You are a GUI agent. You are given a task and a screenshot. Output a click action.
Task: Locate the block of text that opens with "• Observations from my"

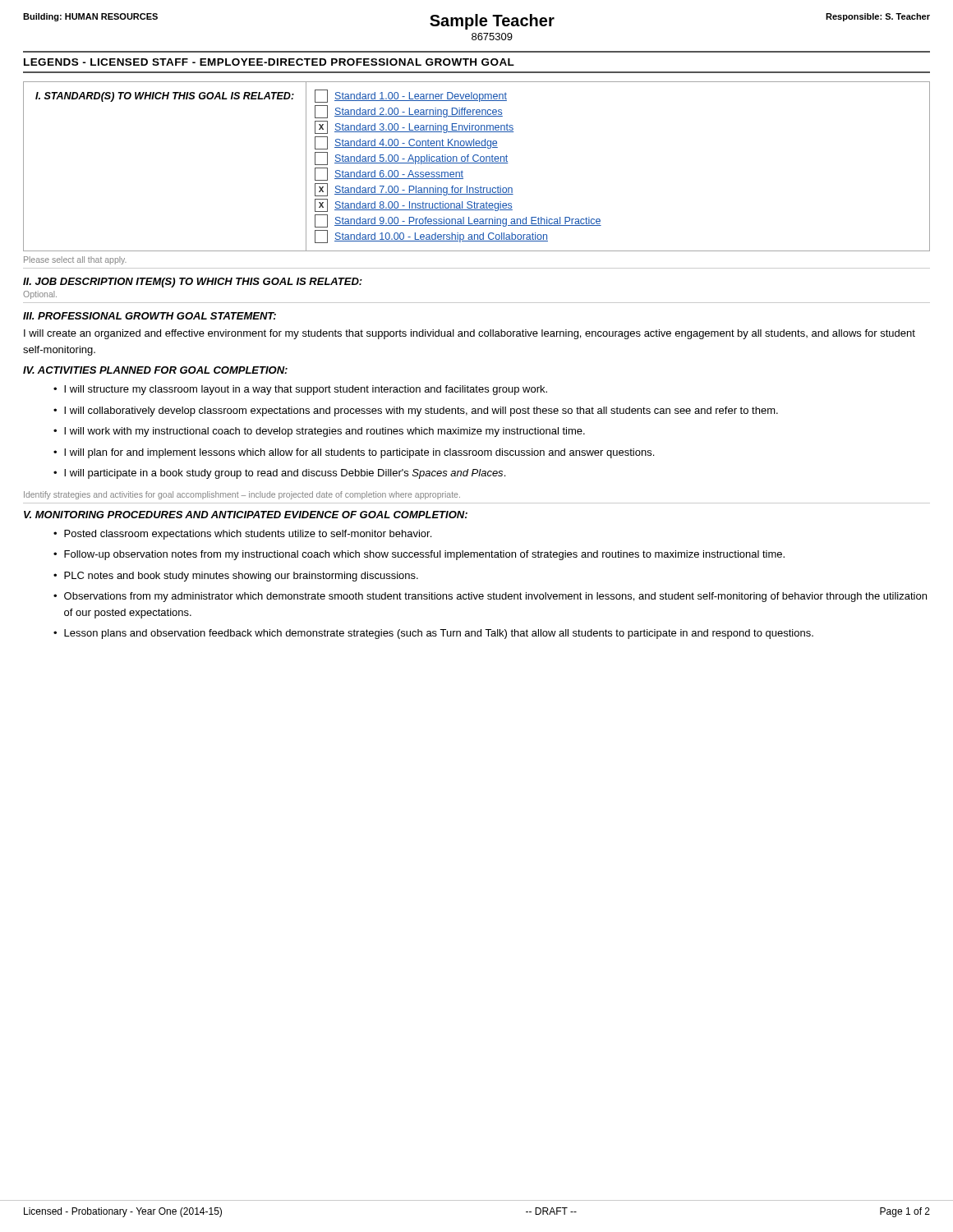tap(492, 604)
